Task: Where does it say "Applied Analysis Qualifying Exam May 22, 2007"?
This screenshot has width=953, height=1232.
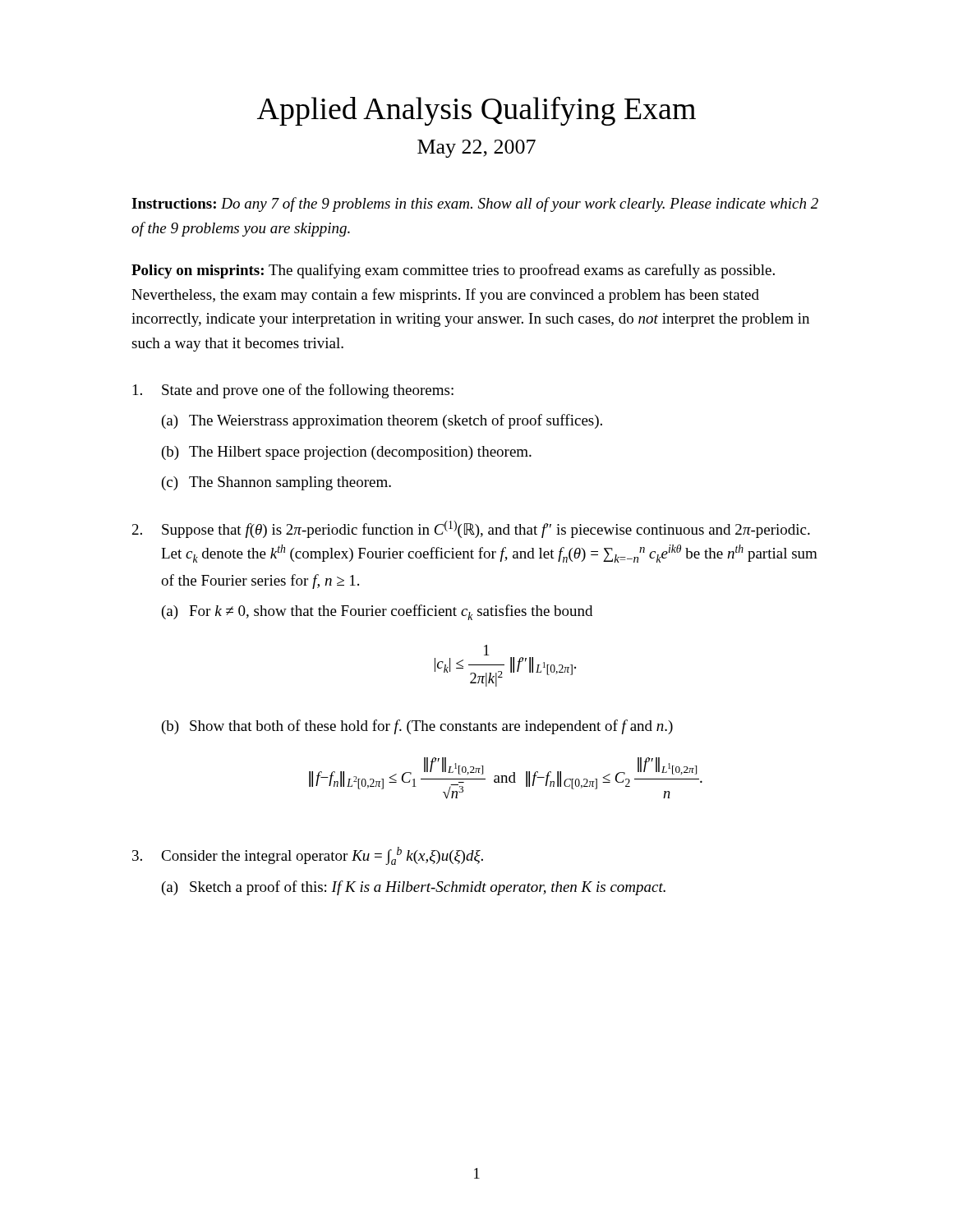Action: click(476, 125)
